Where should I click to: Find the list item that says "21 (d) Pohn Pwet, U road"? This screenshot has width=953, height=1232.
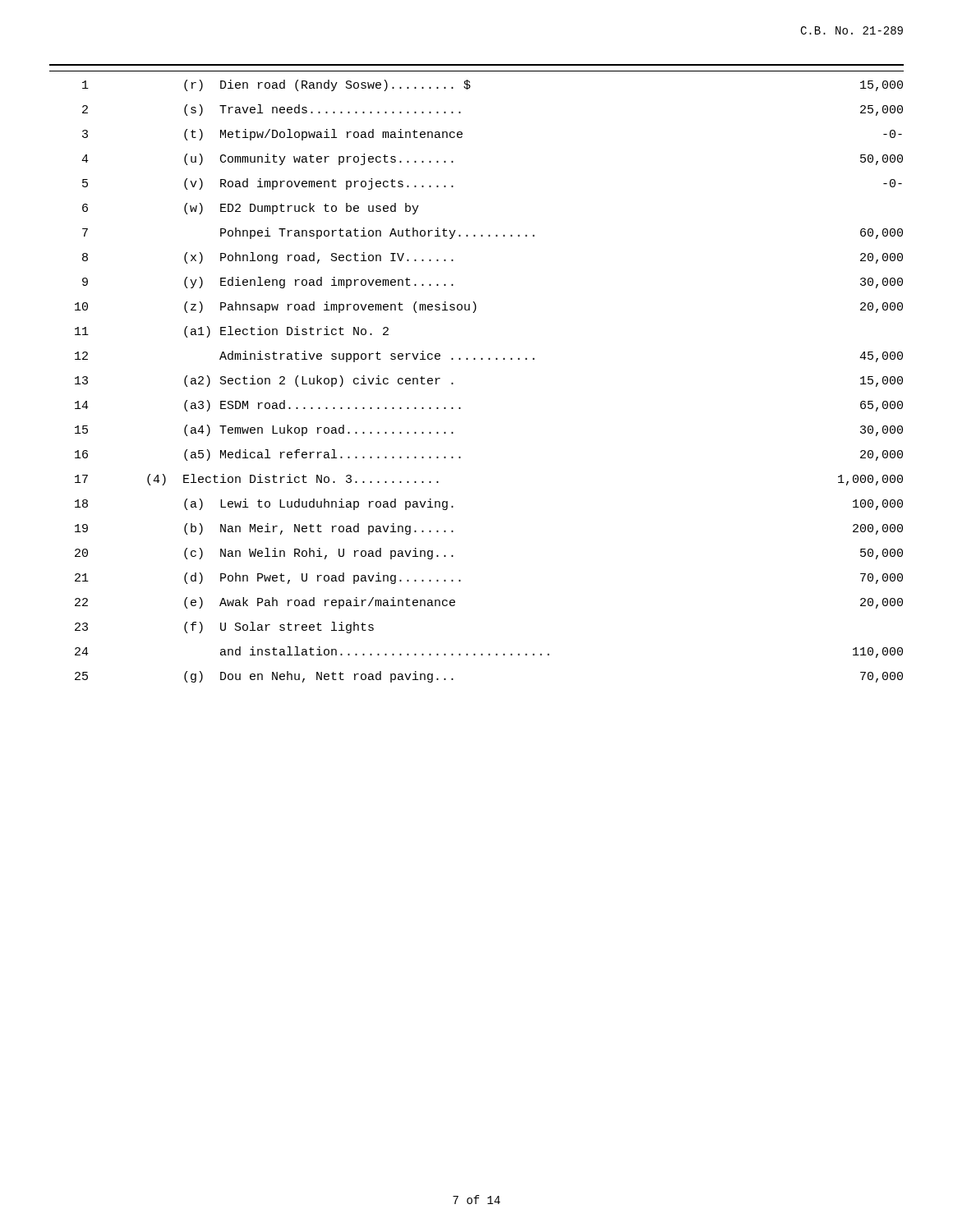[85, 578]
